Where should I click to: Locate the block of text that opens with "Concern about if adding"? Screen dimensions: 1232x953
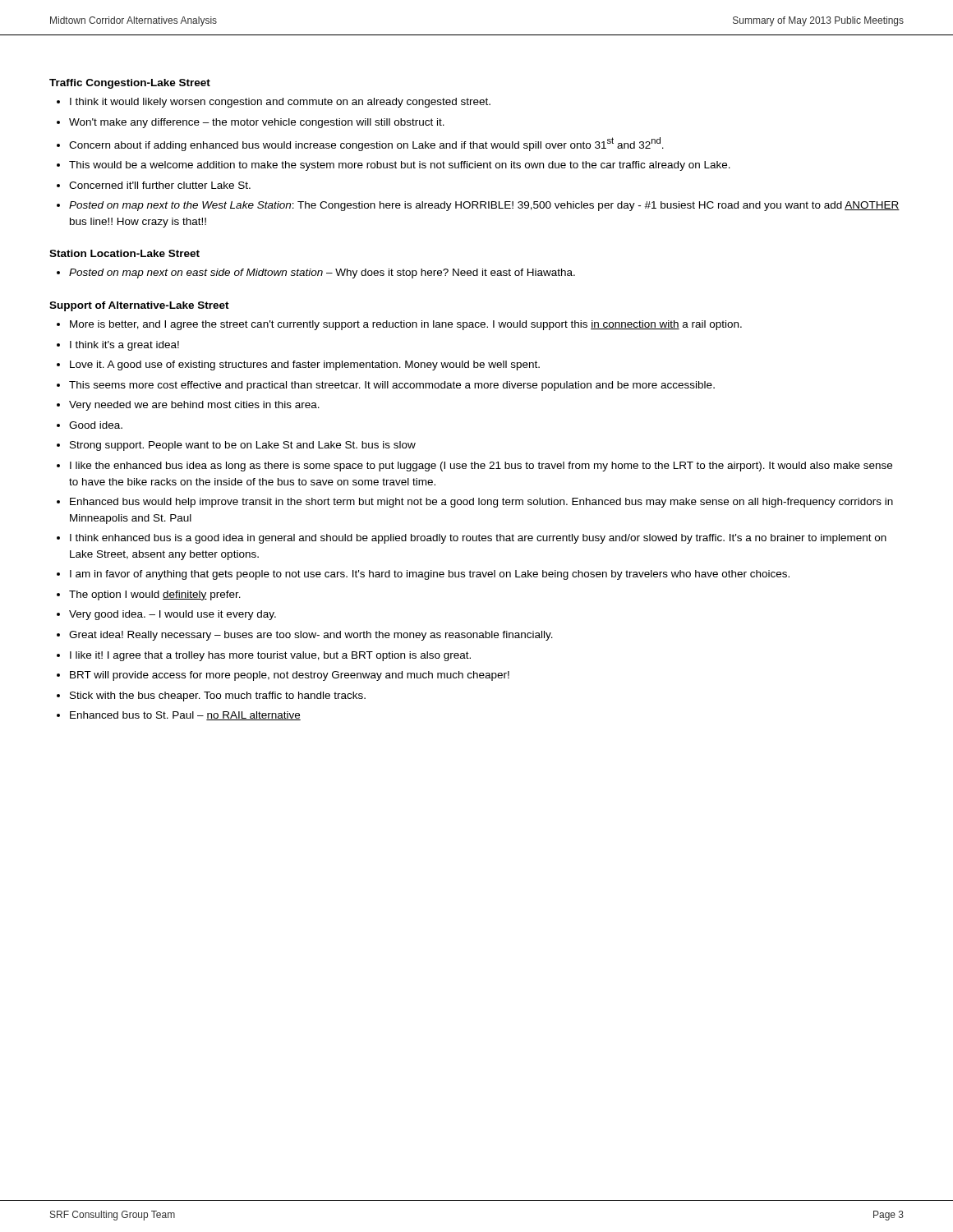367,143
